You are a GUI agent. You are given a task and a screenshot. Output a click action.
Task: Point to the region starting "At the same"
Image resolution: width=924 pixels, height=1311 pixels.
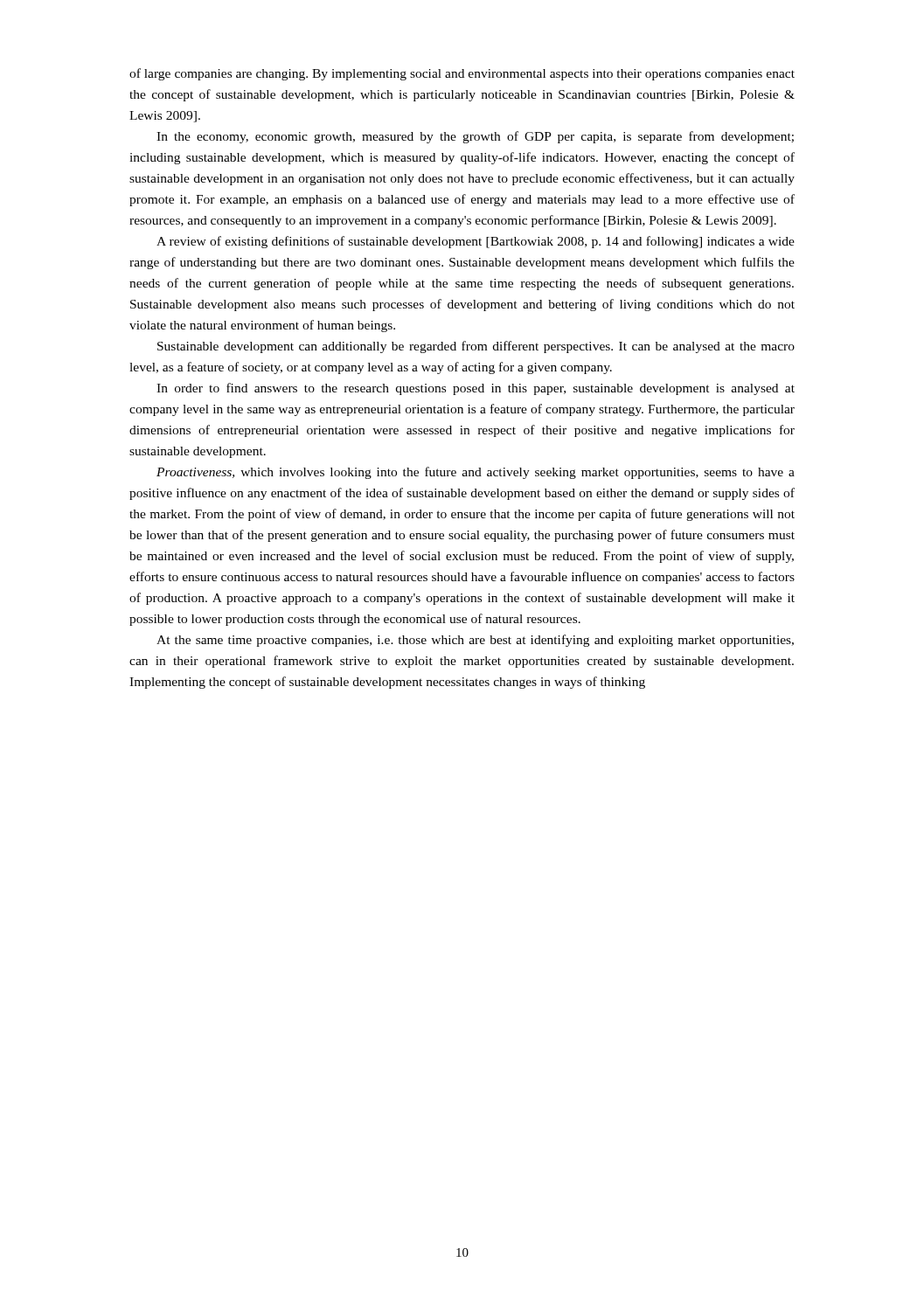click(462, 661)
